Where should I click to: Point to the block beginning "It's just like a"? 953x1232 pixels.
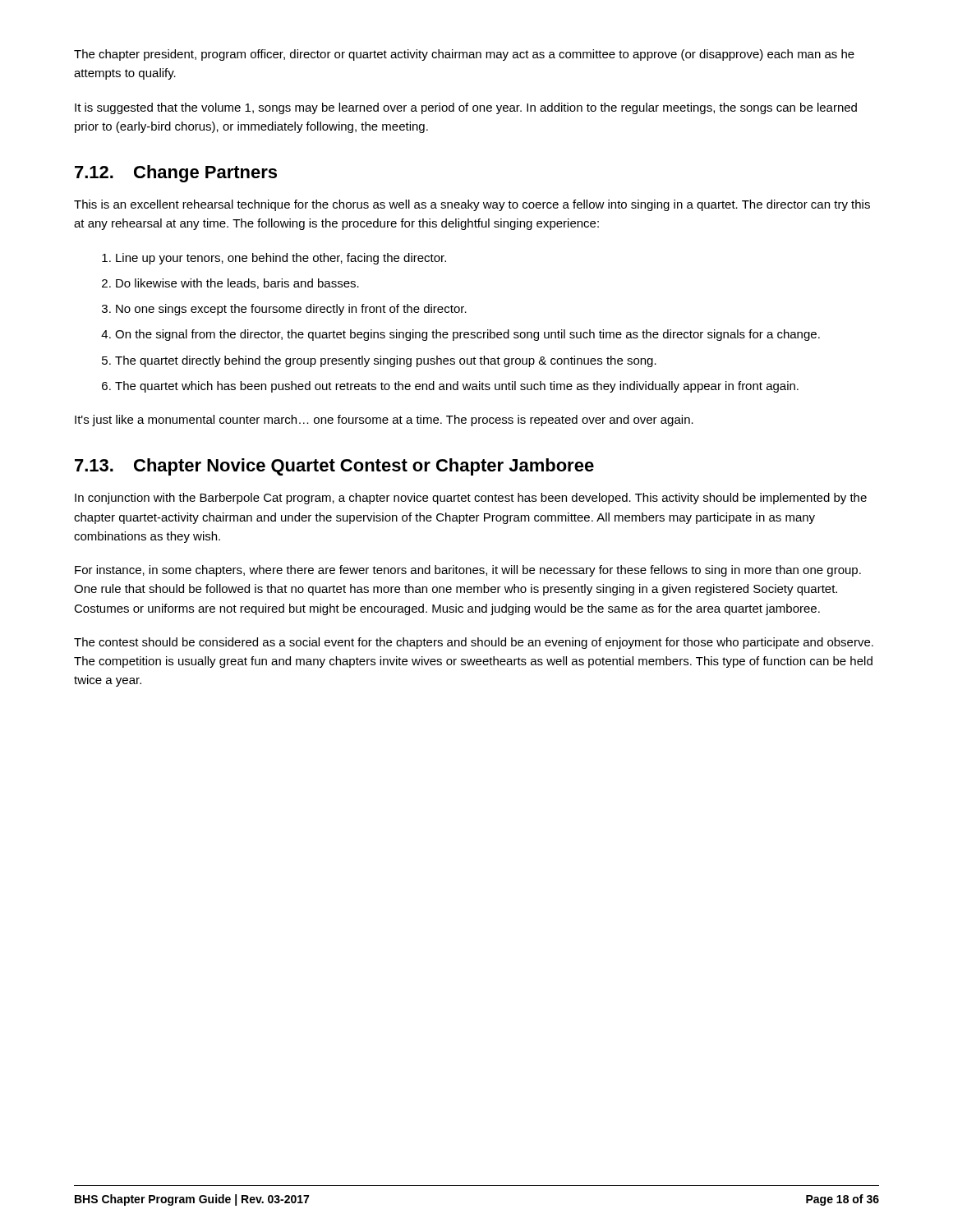[384, 419]
